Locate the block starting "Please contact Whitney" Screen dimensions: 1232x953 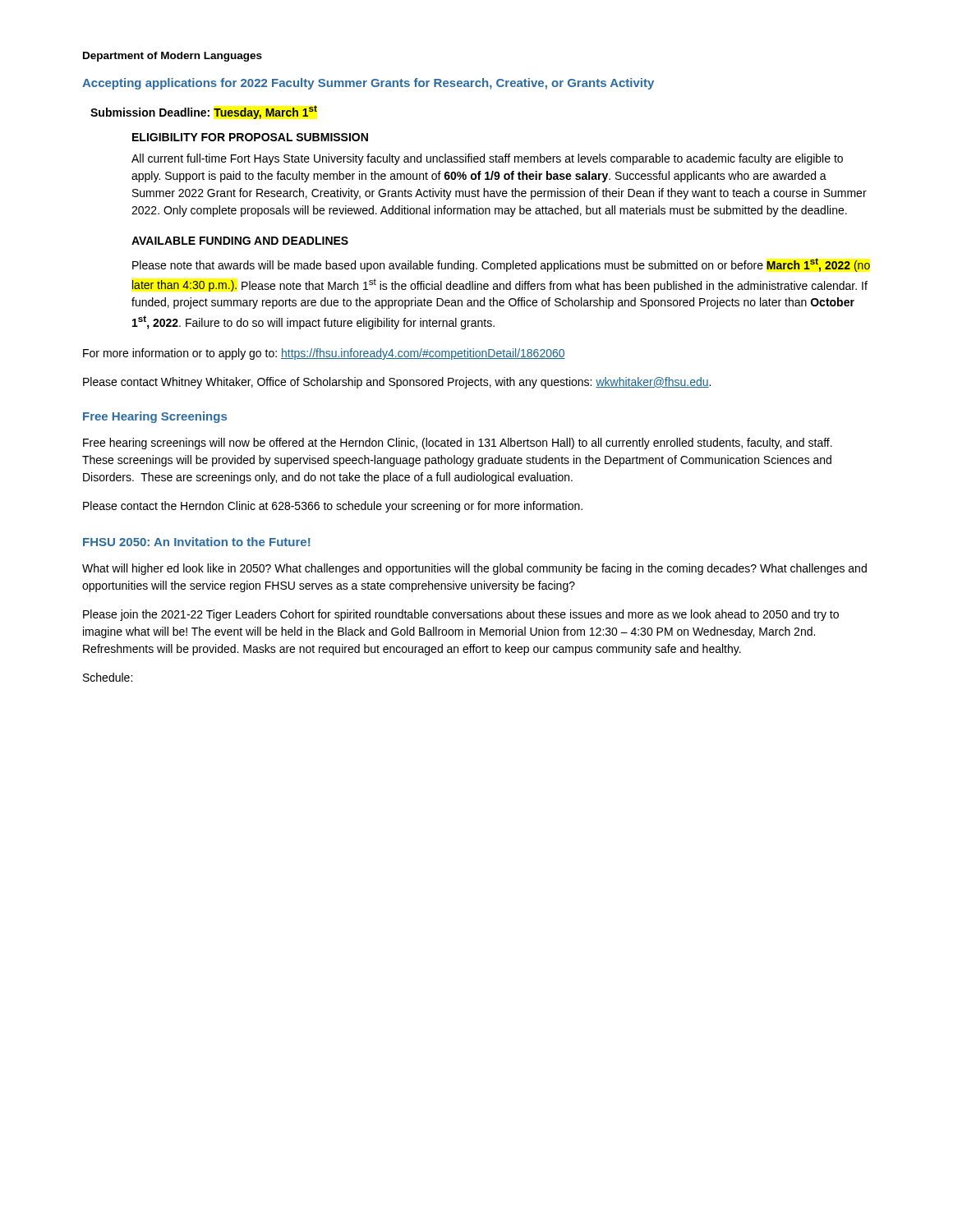point(397,382)
